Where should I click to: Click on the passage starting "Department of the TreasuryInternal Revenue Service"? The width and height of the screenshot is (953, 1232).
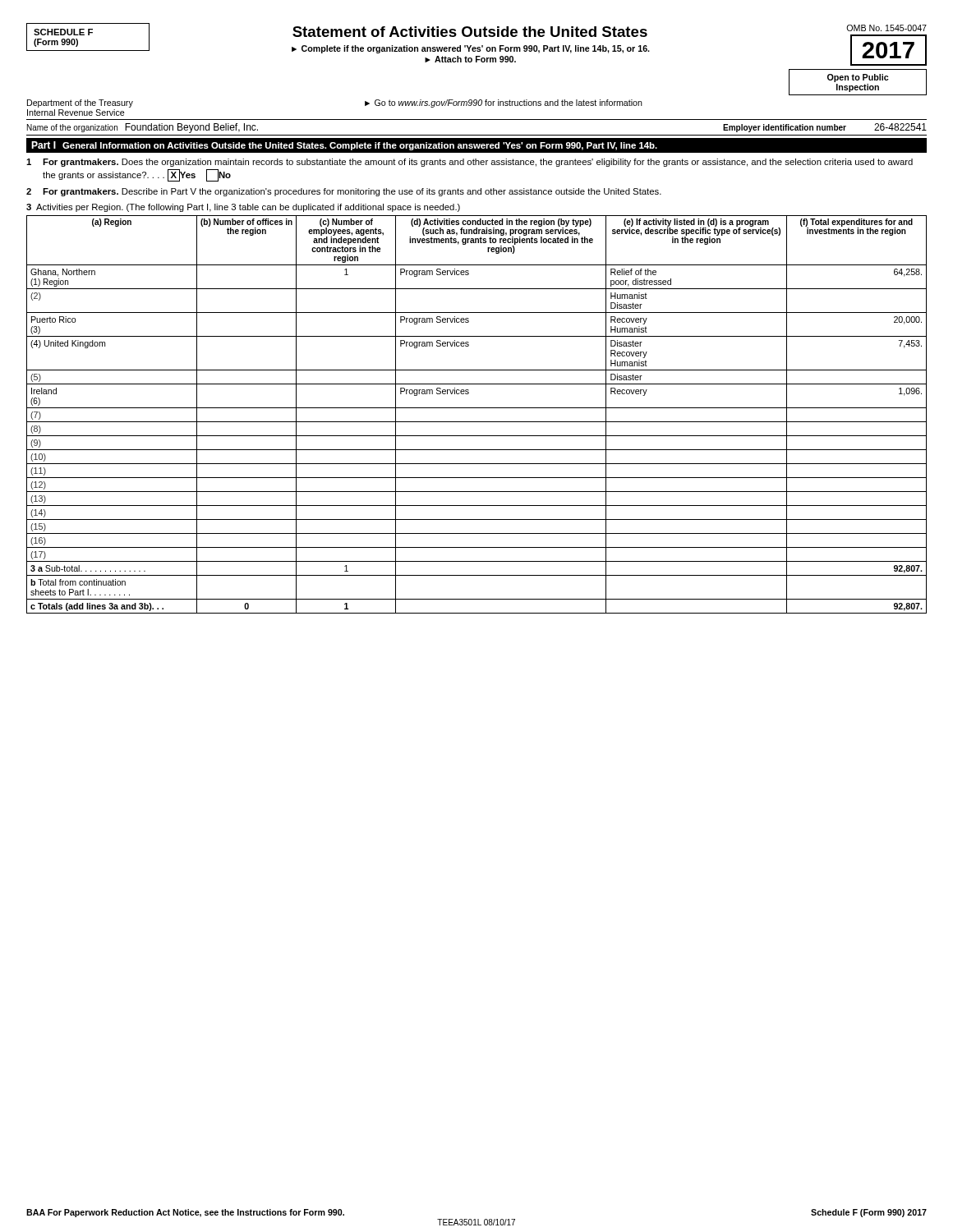tap(408, 108)
